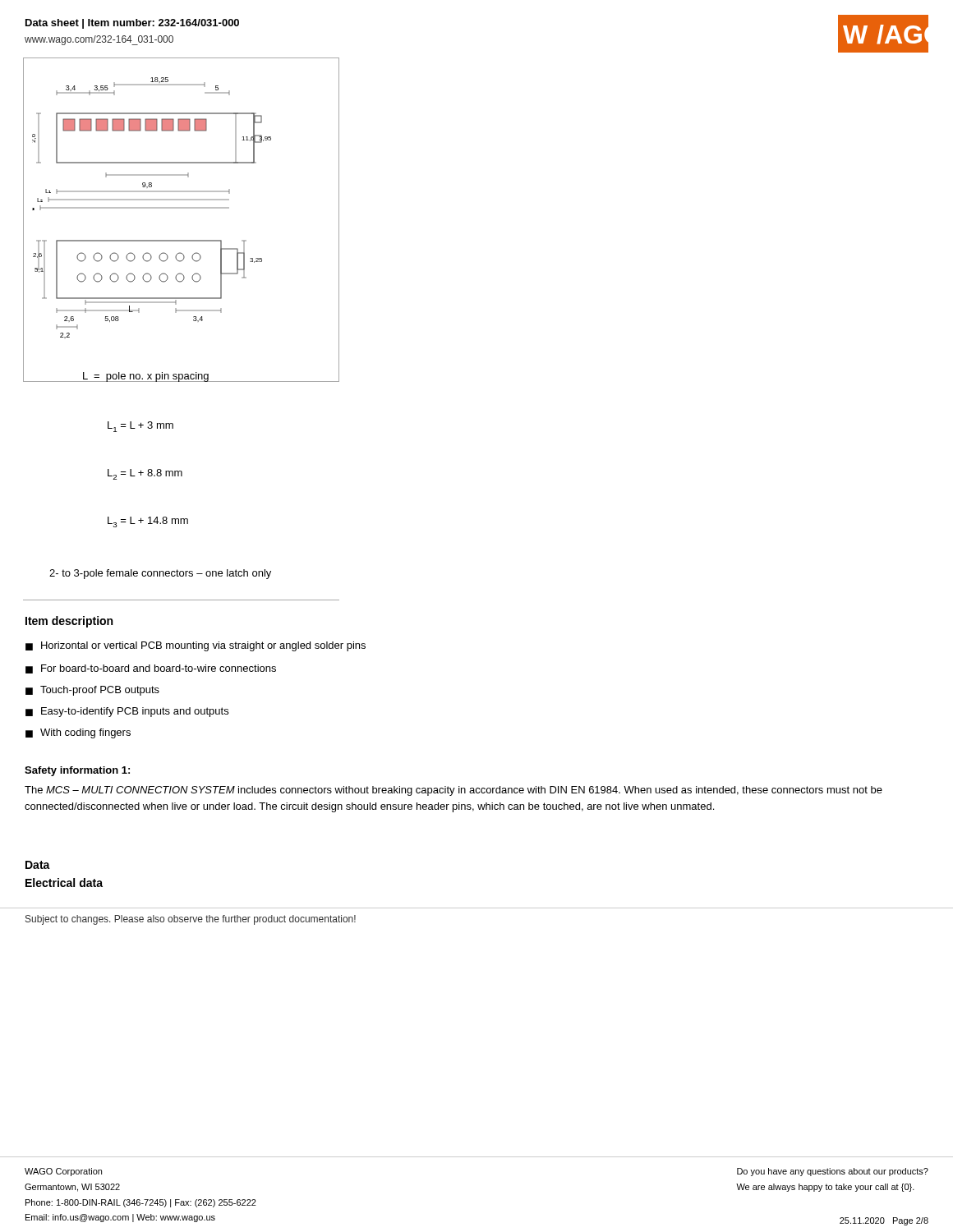Screen dimensions: 1232x953
Task: Select the formula that reads "L1 = L +"
Action: coord(140,426)
